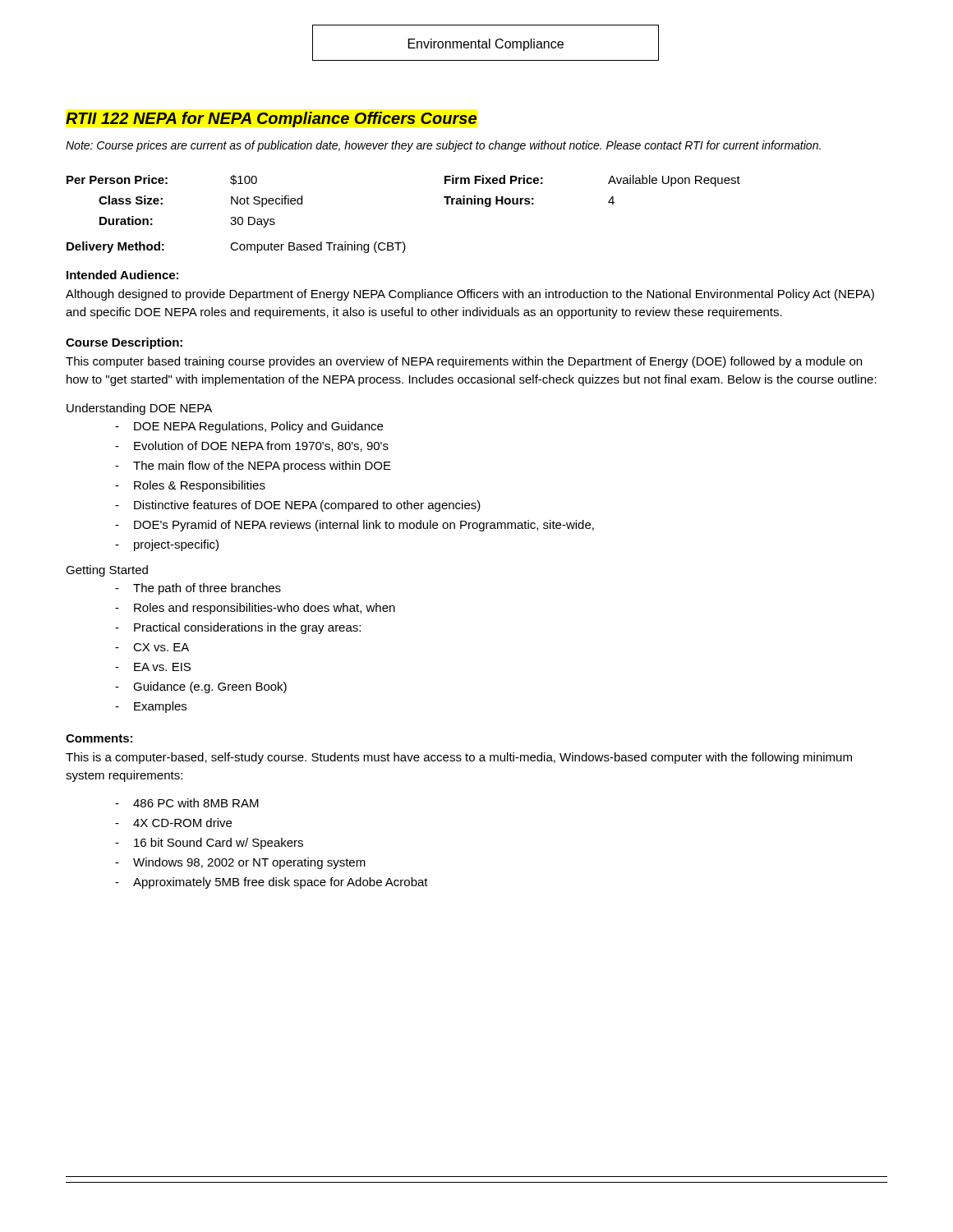This screenshot has height=1232, width=953.
Task: Select the list item containing "-4X CD-ROM drive"
Action: point(174,823)
